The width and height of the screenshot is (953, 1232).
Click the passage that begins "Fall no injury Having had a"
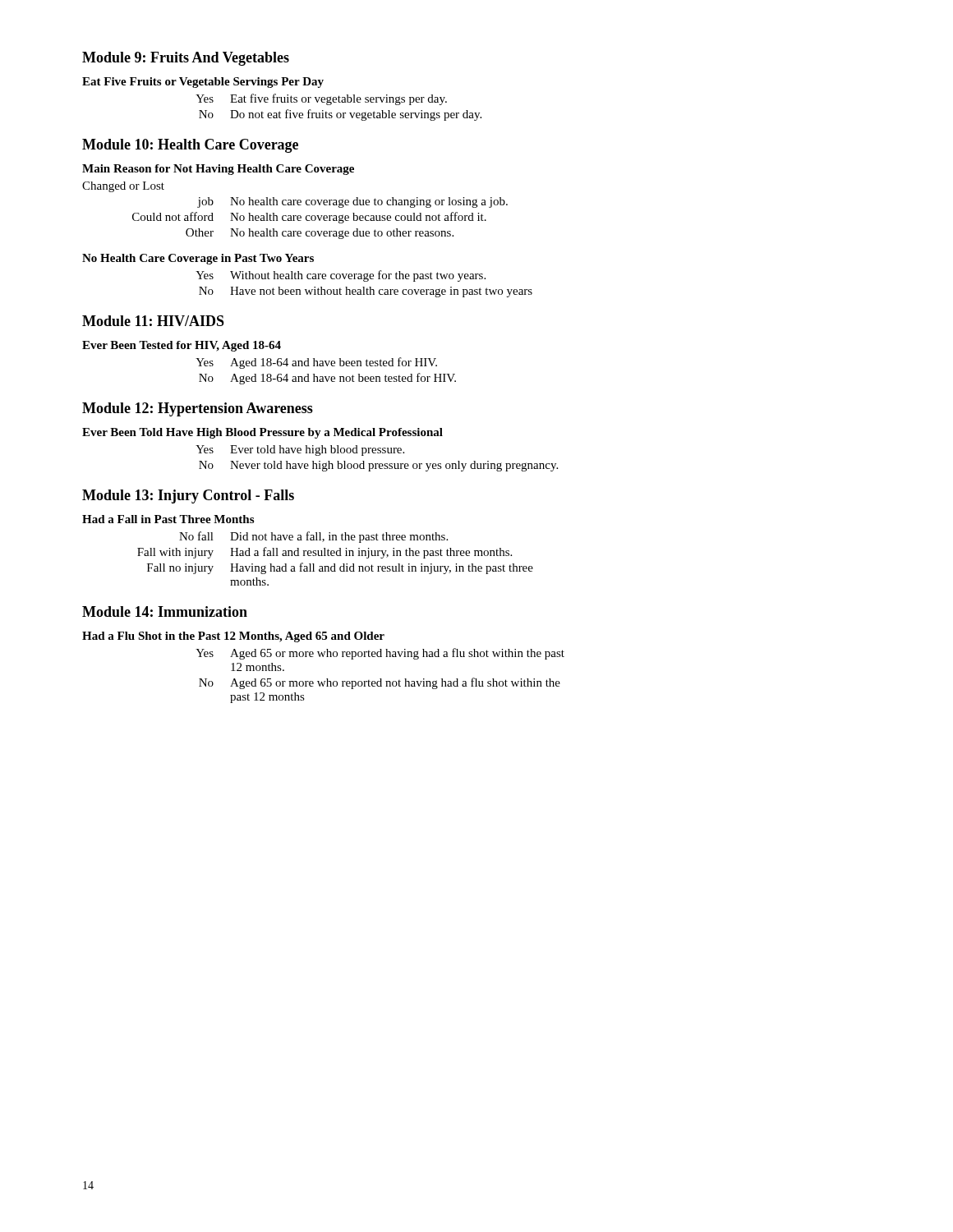(x=476, y=575)
